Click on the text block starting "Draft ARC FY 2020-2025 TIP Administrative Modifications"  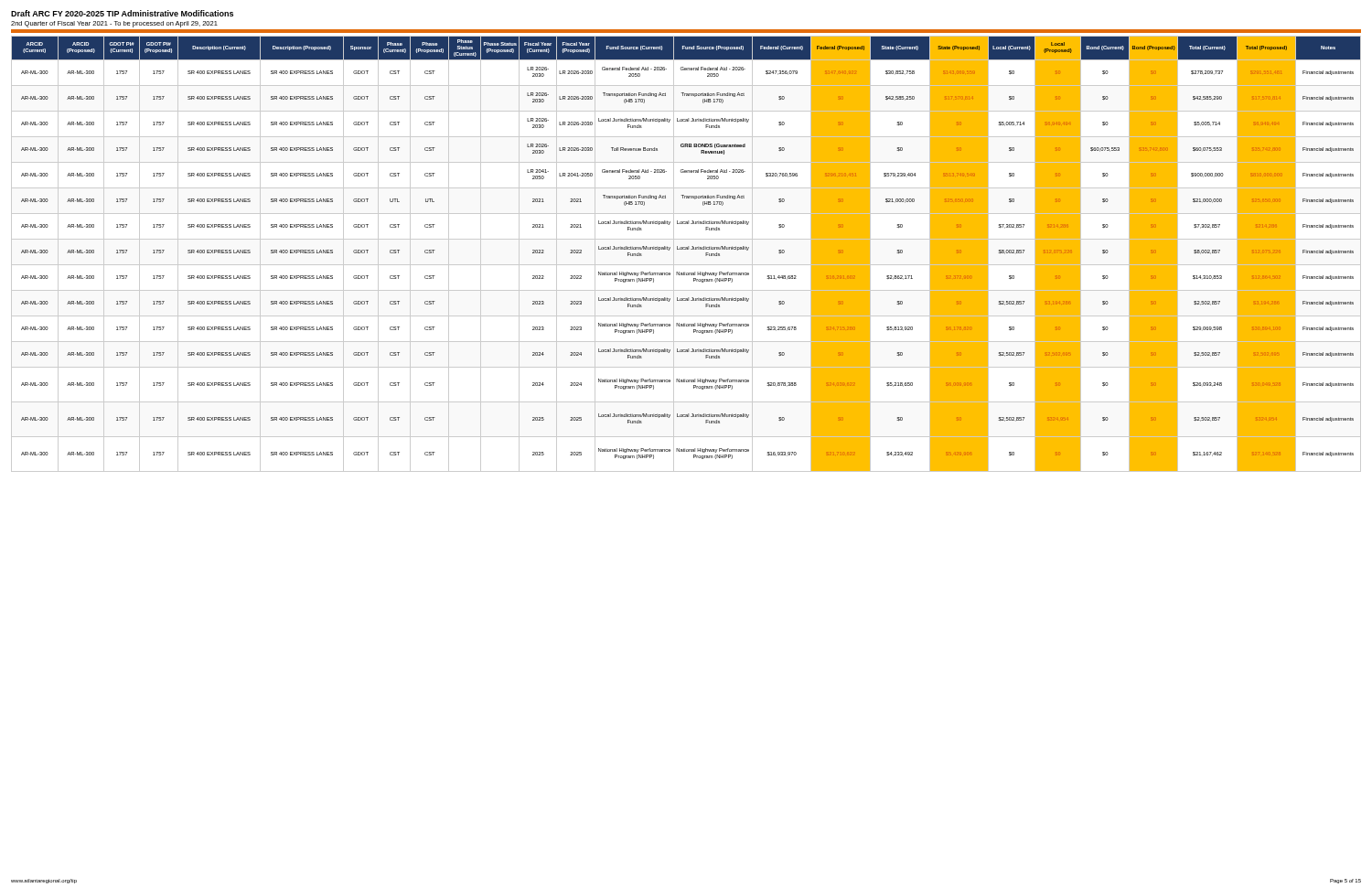click(122, 14)
